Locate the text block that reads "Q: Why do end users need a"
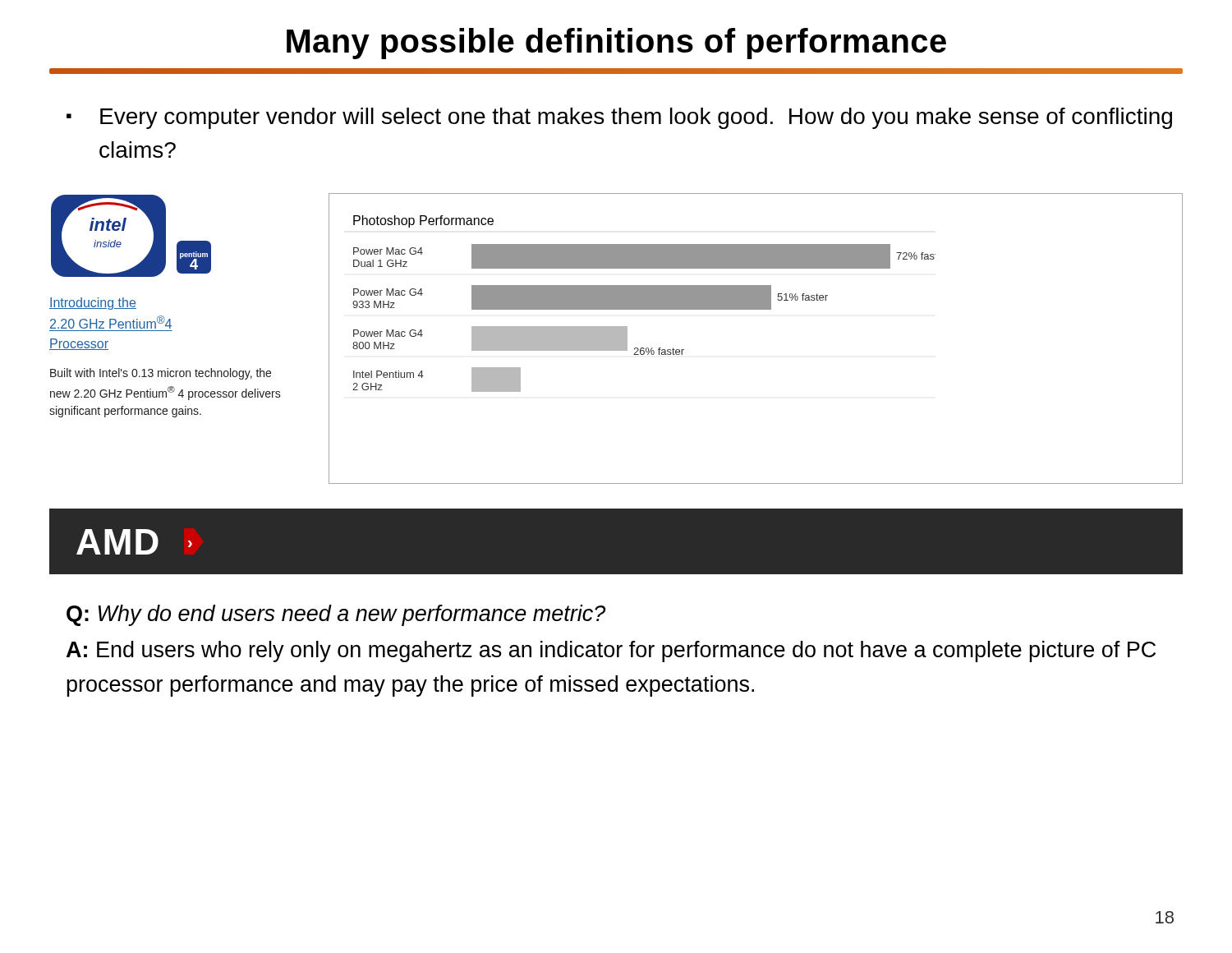 [616, 650]
